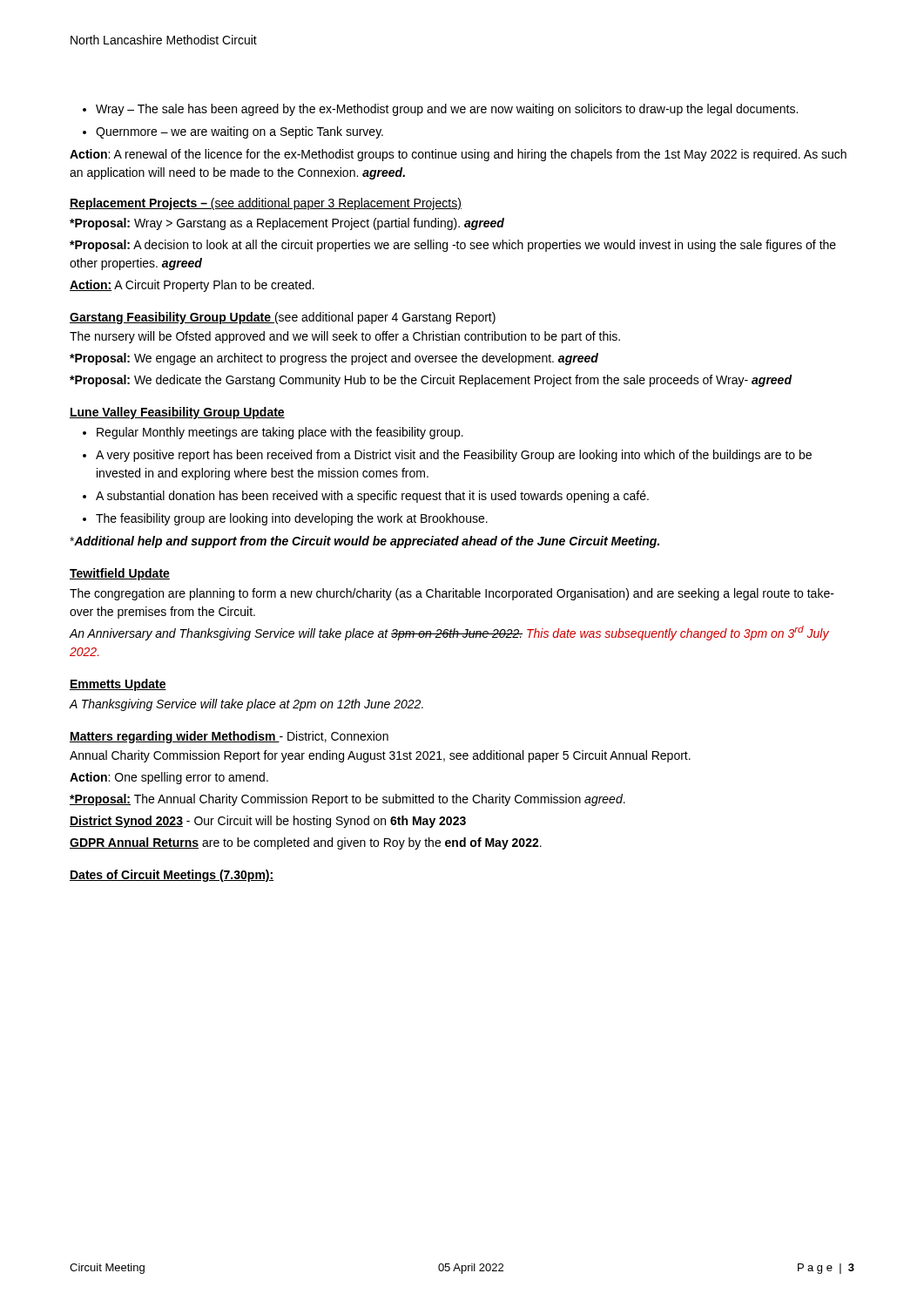Navigate to the text block starting "Garstang Feasibility Group Update"
This screenshot has width=924, height=1307.
172,317
